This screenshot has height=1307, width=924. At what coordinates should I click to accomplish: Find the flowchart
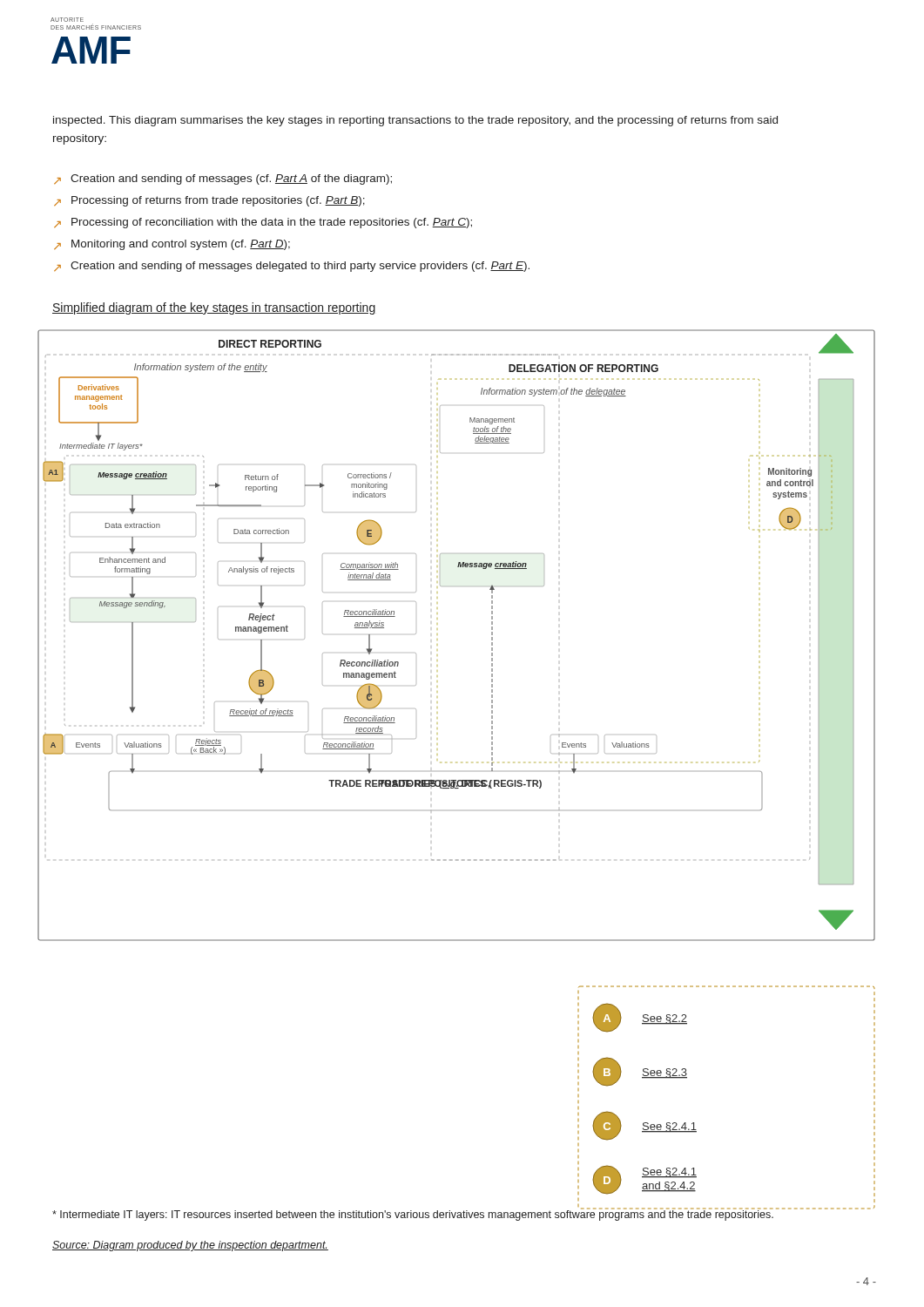[462, 649]
